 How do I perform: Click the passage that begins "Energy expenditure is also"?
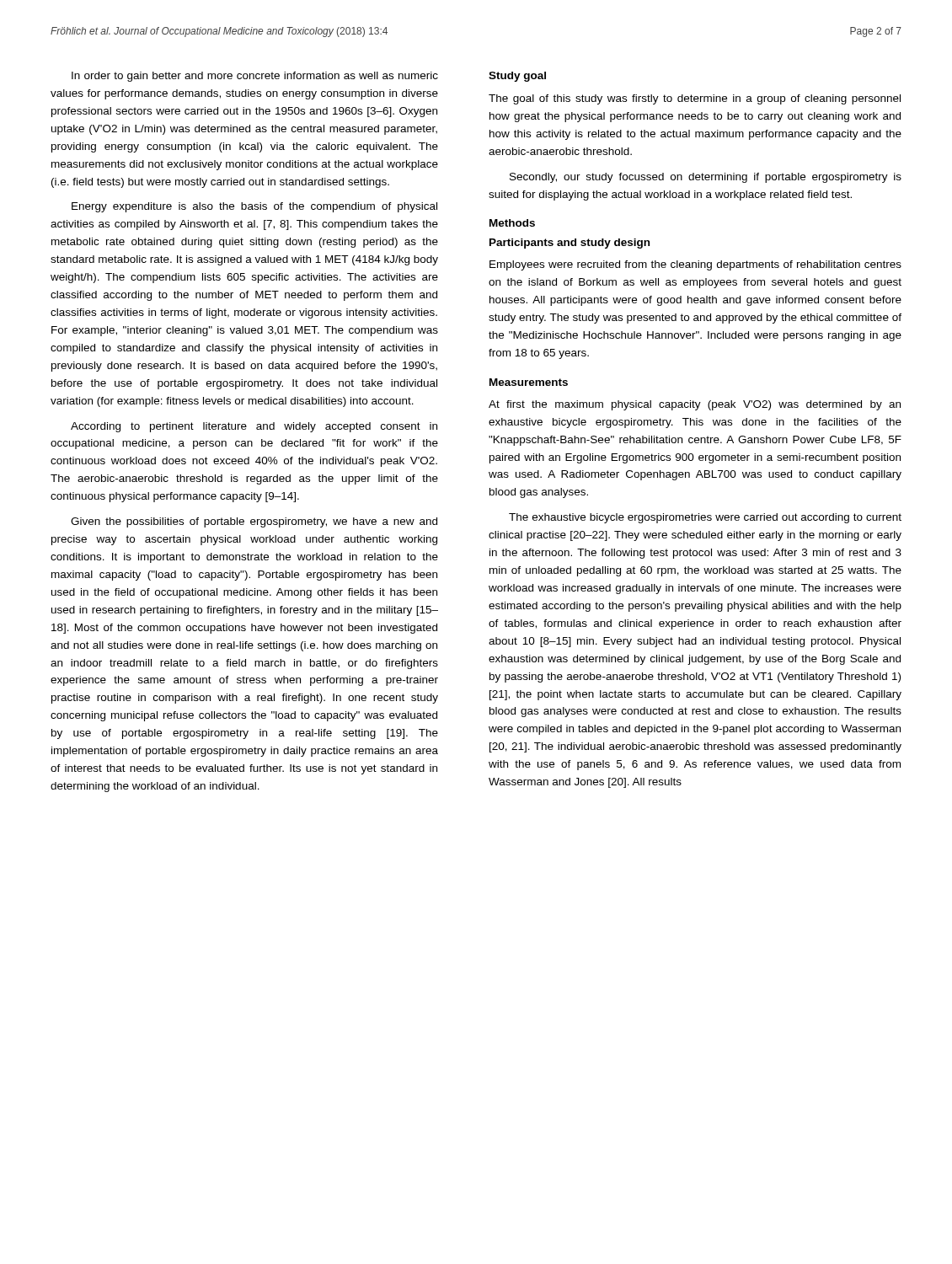point(244,304)
